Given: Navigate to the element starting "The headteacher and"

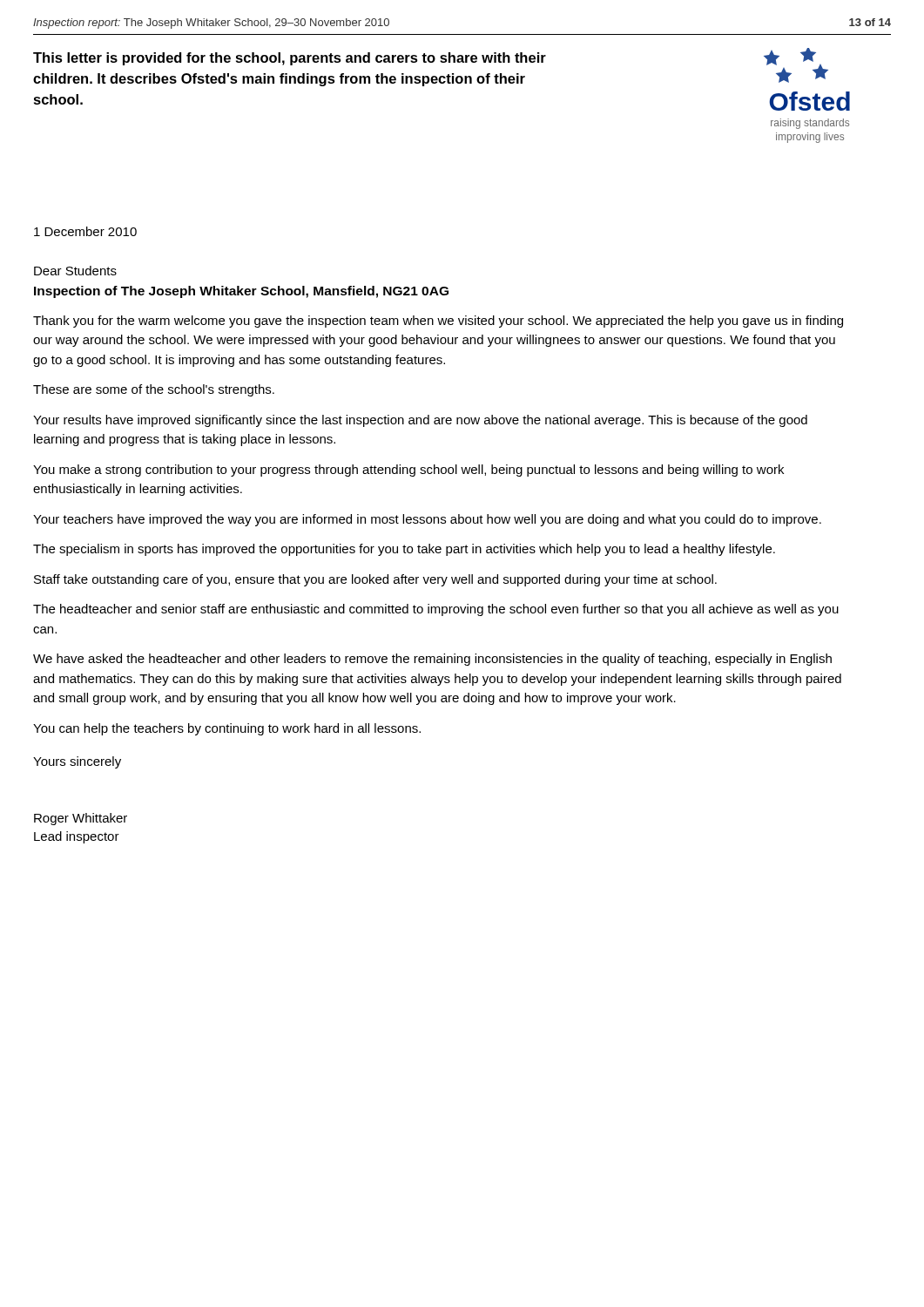Looking at the screenshot, I should click(436, 619).
